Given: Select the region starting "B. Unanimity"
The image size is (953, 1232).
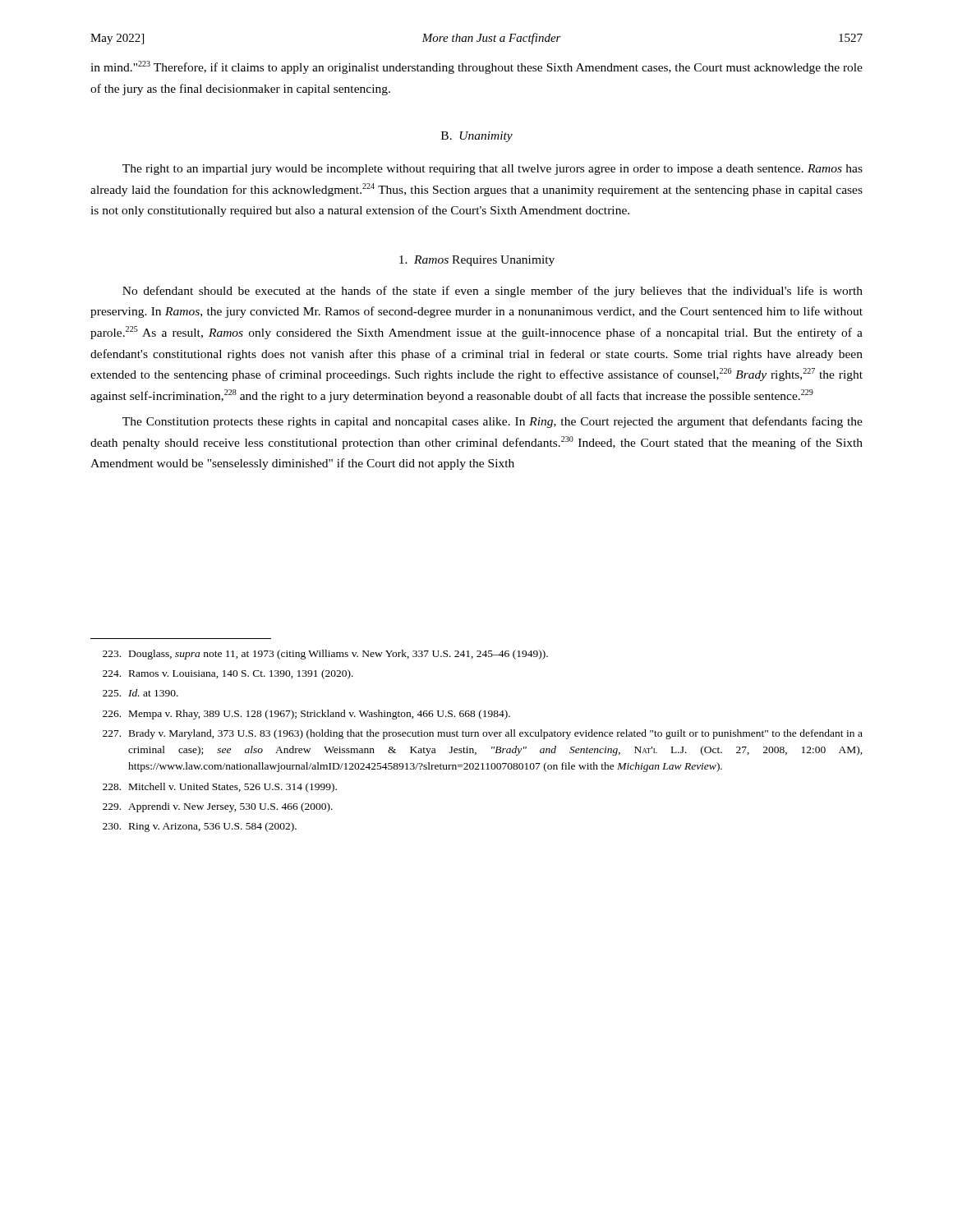Looking at the screenshot, I should (x=476, y=135).
